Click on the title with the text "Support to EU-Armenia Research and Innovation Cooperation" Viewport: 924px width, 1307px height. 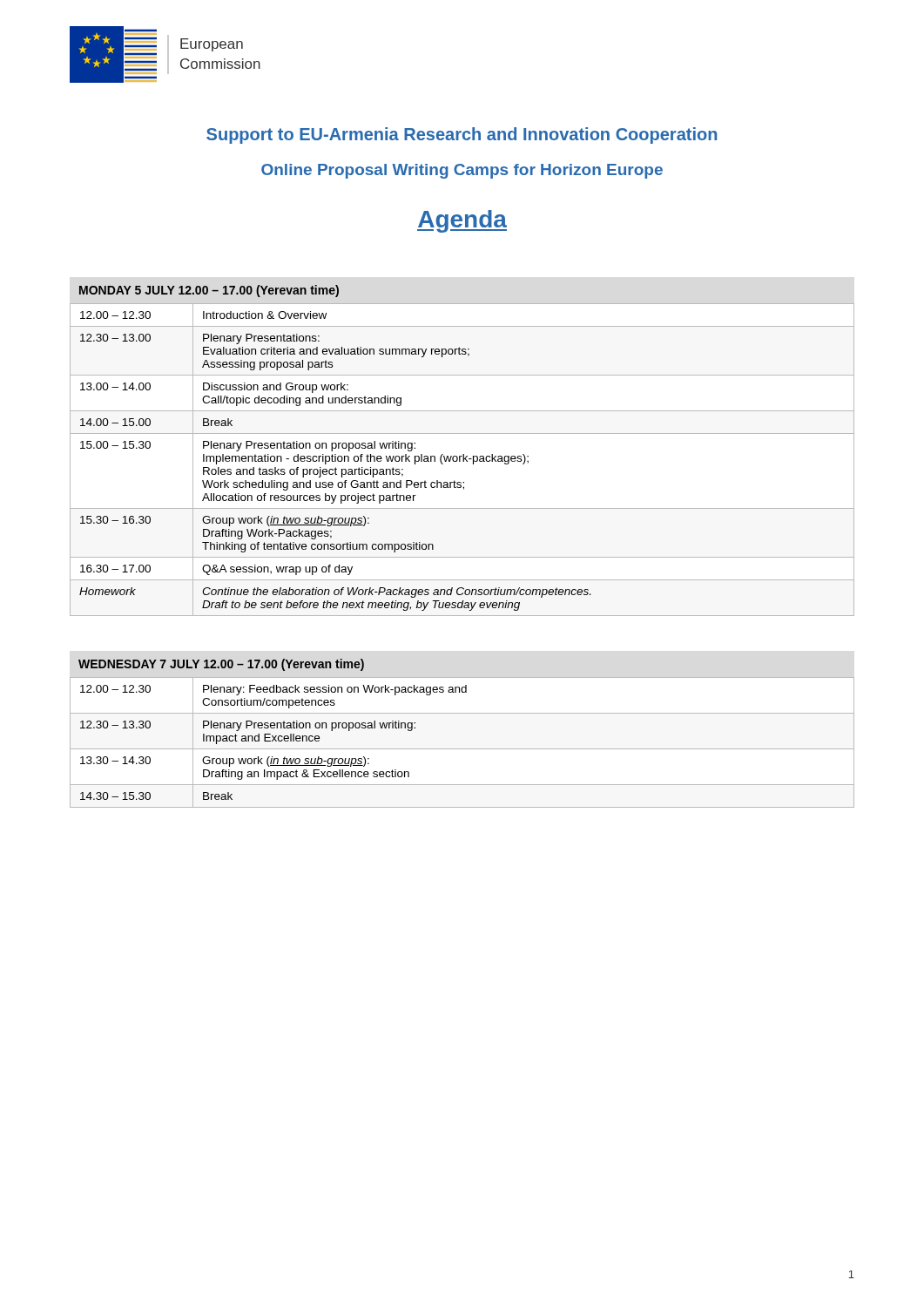(462, 134)
